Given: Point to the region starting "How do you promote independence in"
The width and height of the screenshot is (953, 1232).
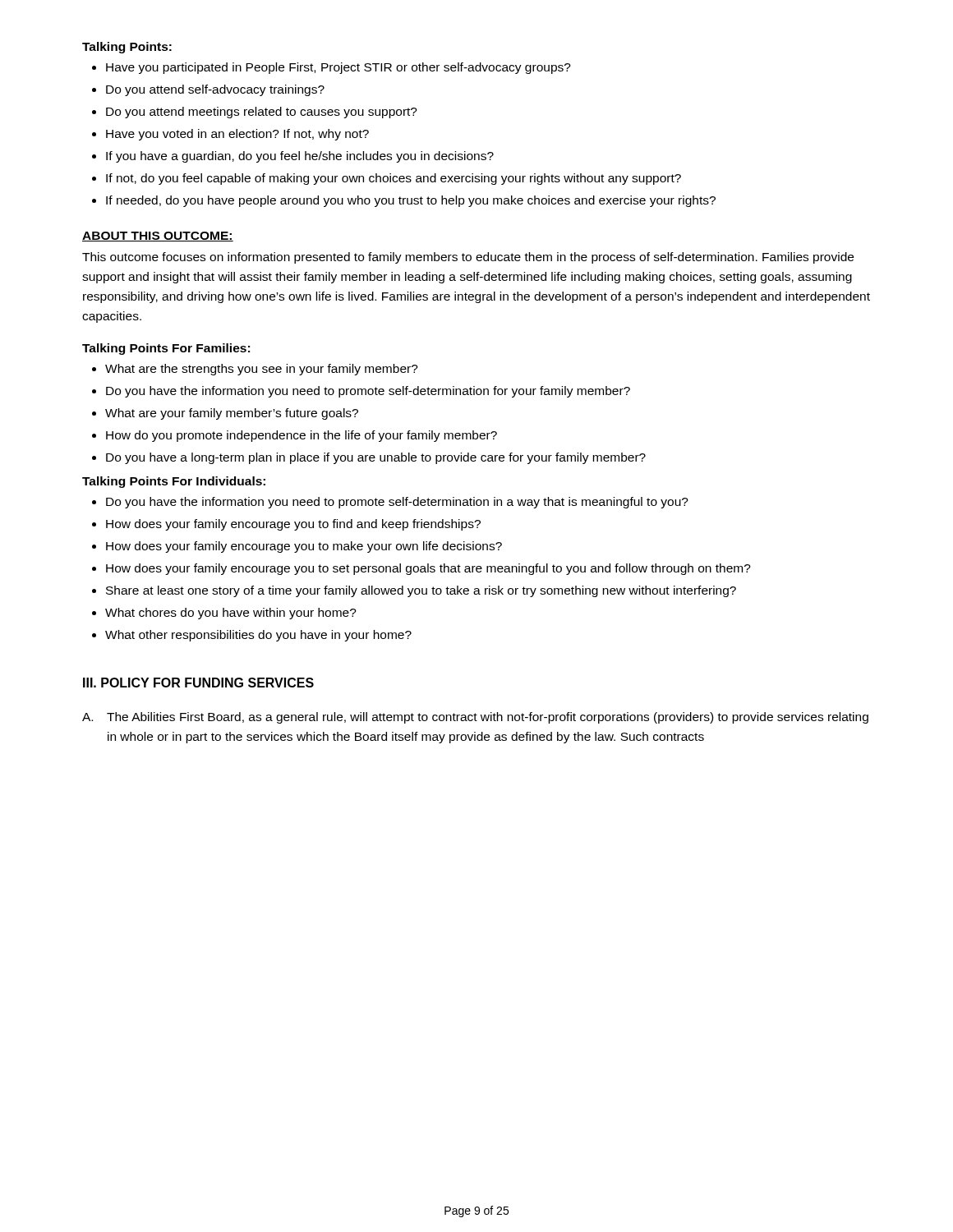Looking at the screenshot, I should coord(301,435).
